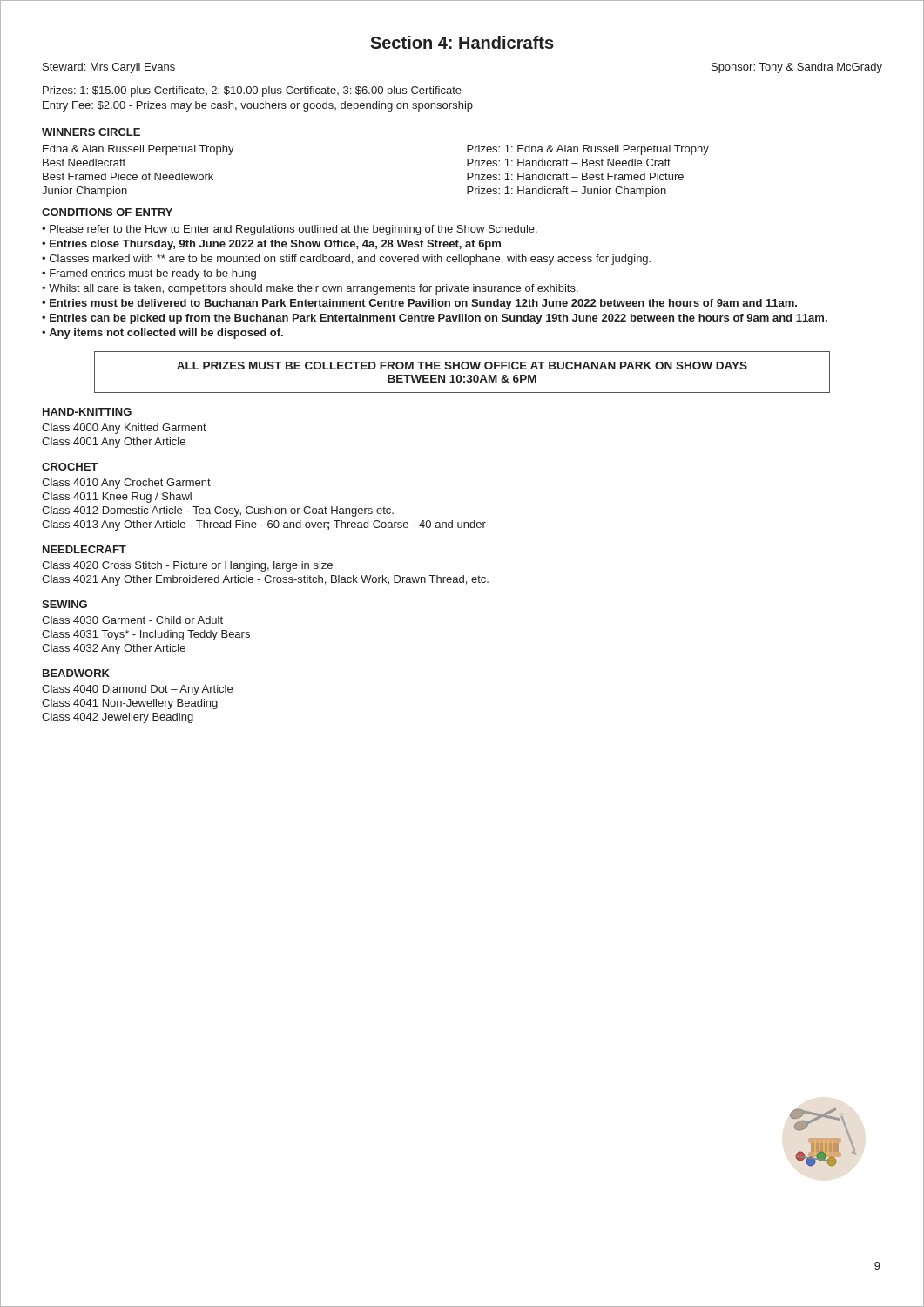
Task: Click where it says "Class 4042 Jewellery Beading"
Action: (x=118, y=717)
